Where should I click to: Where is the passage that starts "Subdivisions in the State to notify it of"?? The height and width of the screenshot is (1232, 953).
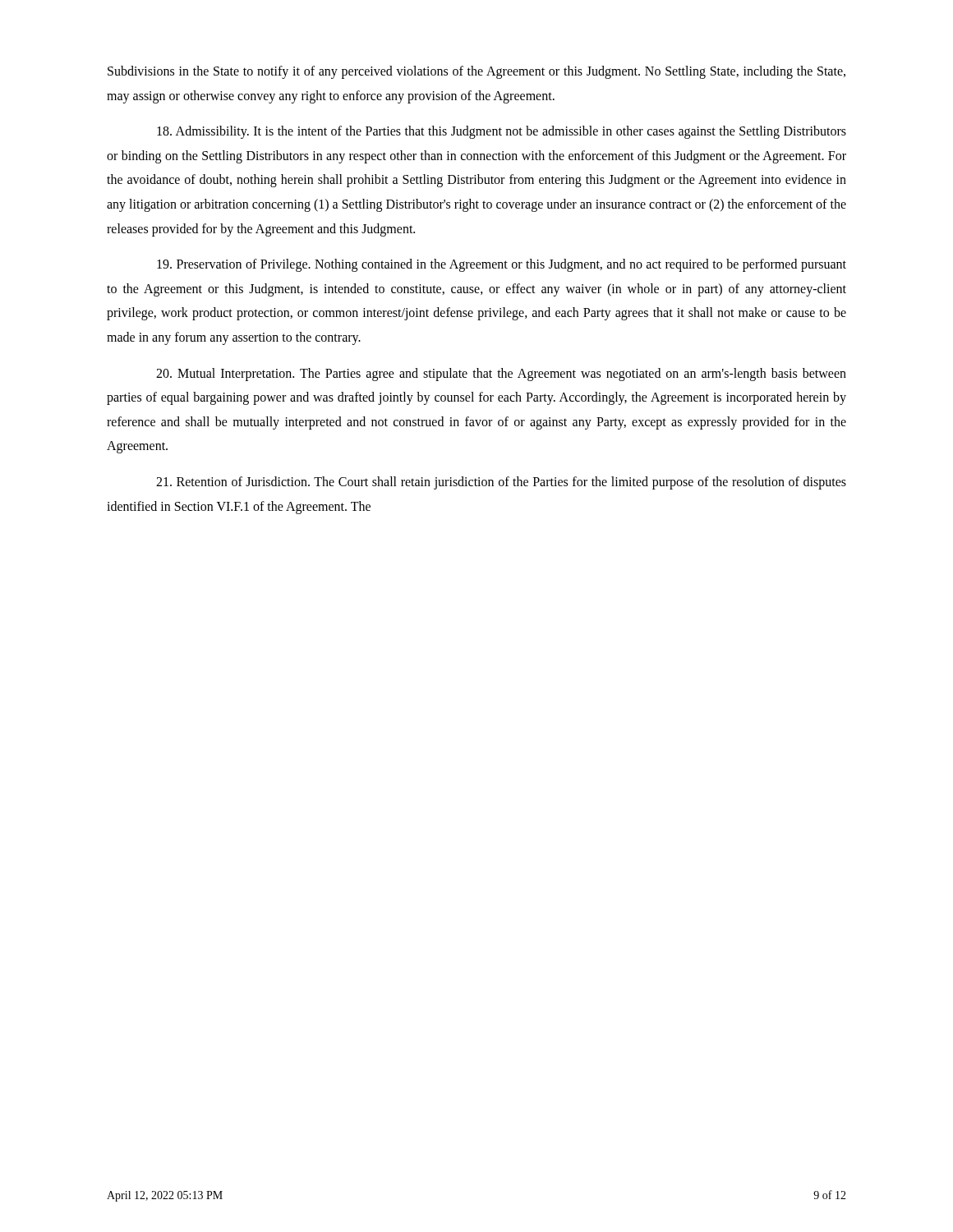tap(476, 83)
